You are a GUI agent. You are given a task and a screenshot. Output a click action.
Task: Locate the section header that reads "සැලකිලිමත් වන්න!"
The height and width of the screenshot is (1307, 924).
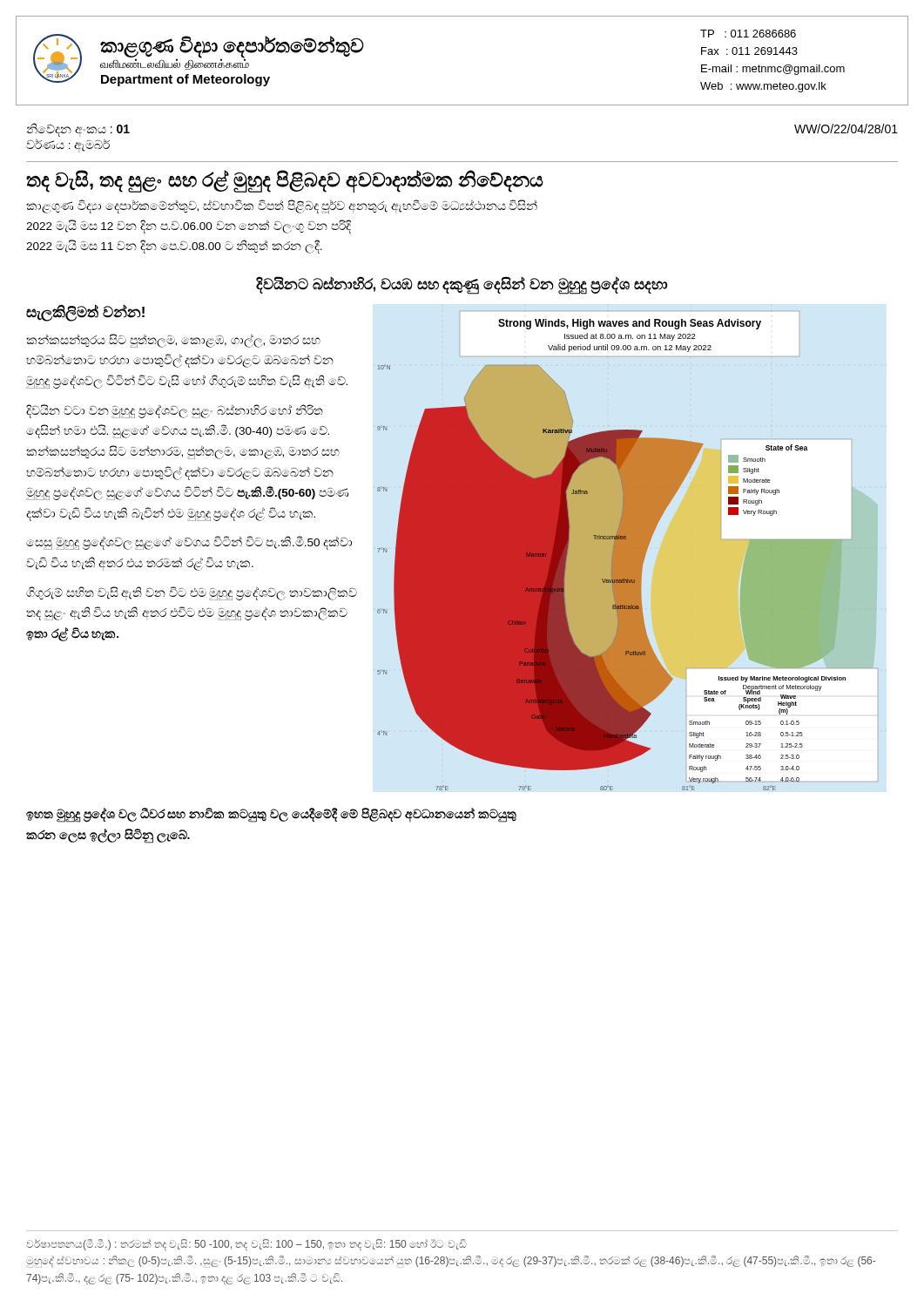click(x=86, y=312)
